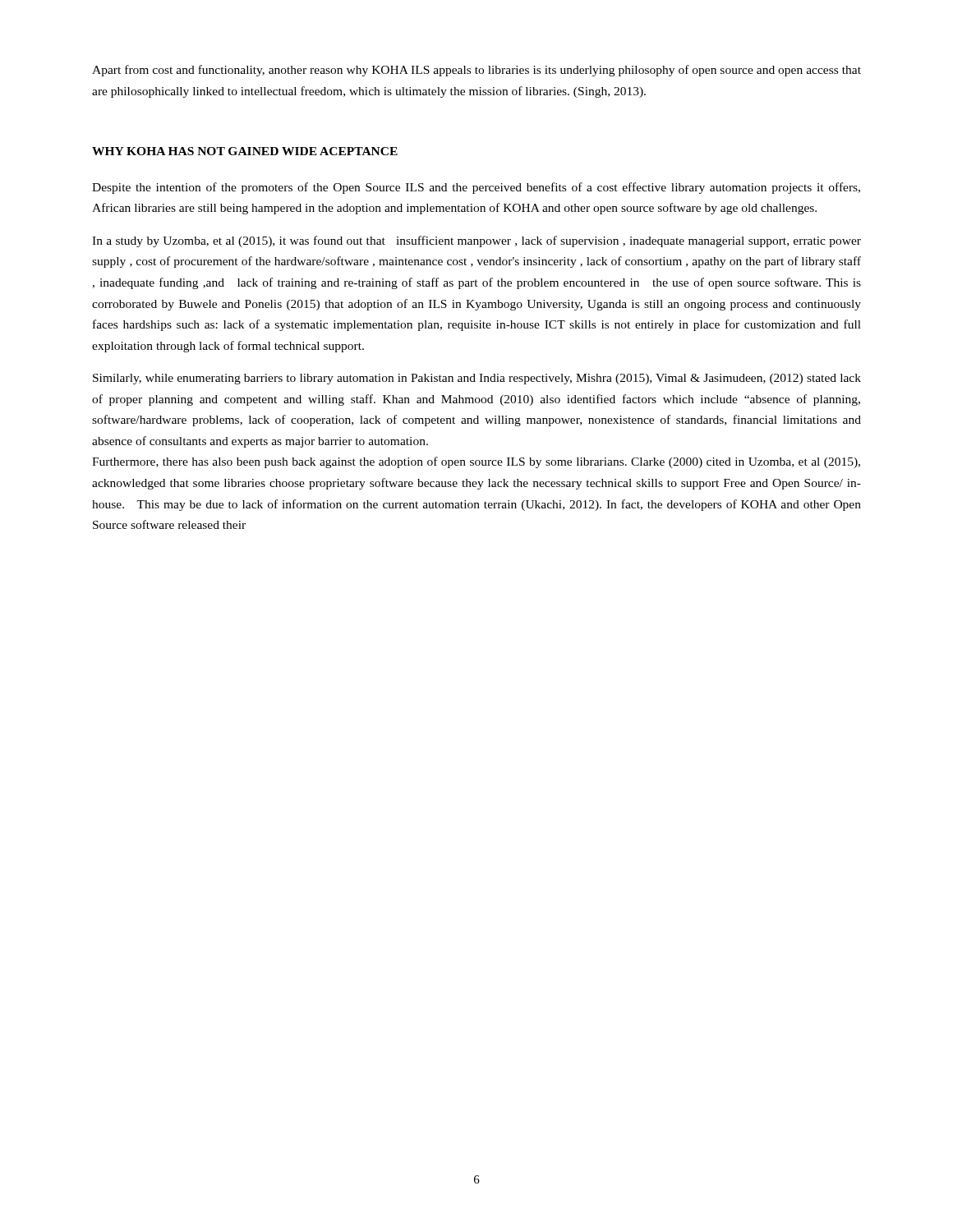Select the text block that says "Furthermore, there has also been push back against"
Image resolution: width=953 pixels, height=1232 pixels.
click(x=476, y=493)
